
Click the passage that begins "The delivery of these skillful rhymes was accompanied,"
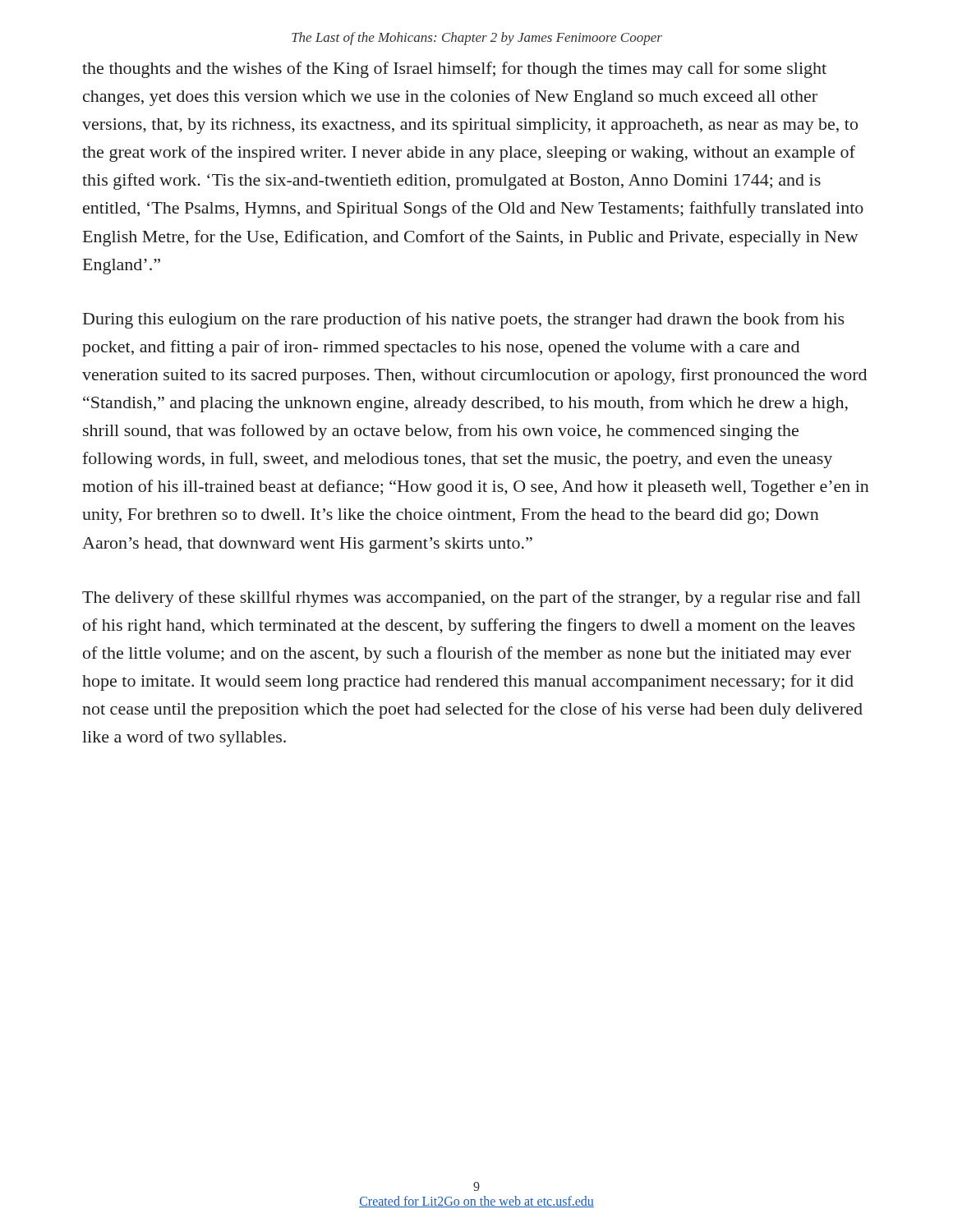click(x=472, y=666)
